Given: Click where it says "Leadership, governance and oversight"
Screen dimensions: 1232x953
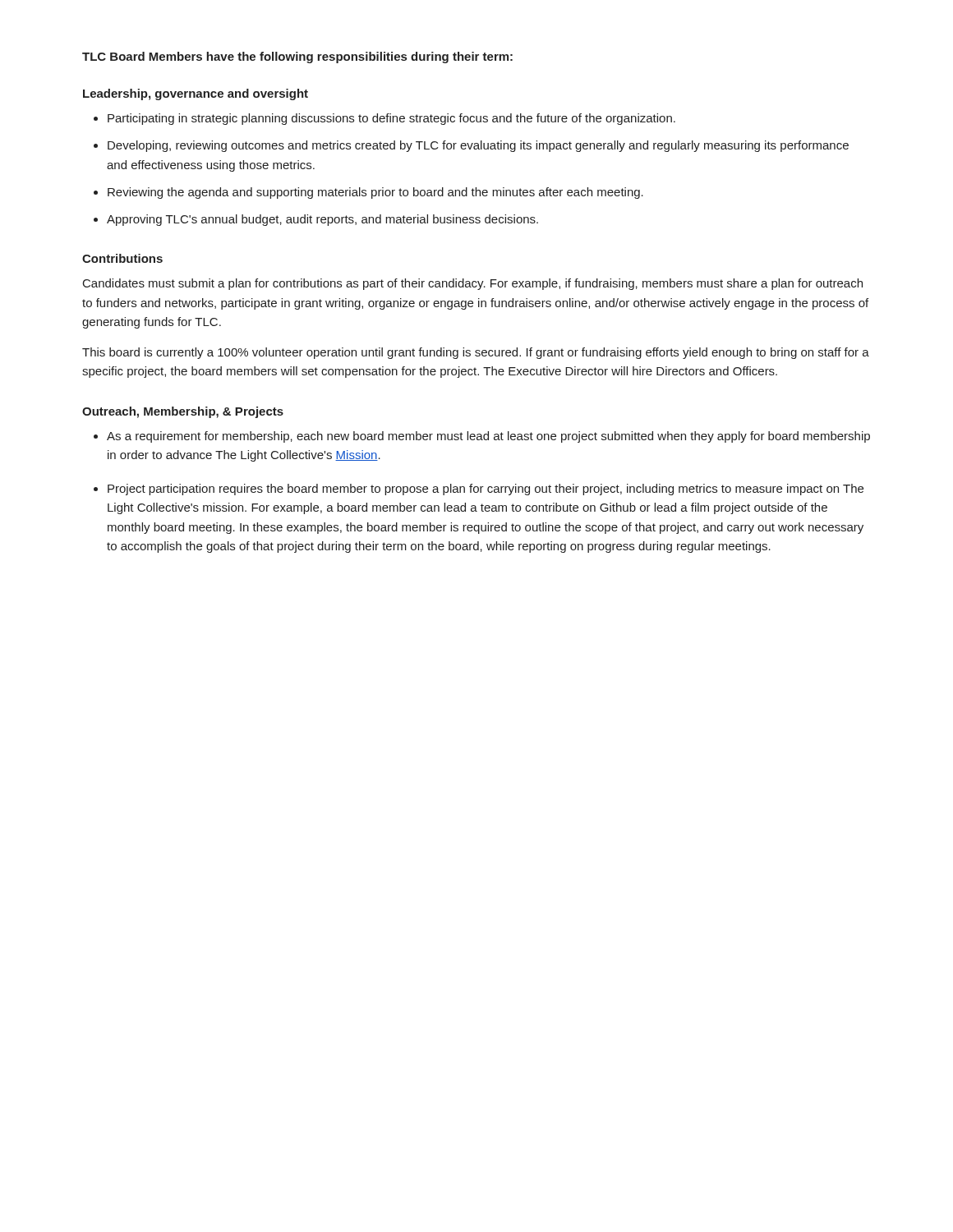Looking at the screenshot, I should pos(195,93).
